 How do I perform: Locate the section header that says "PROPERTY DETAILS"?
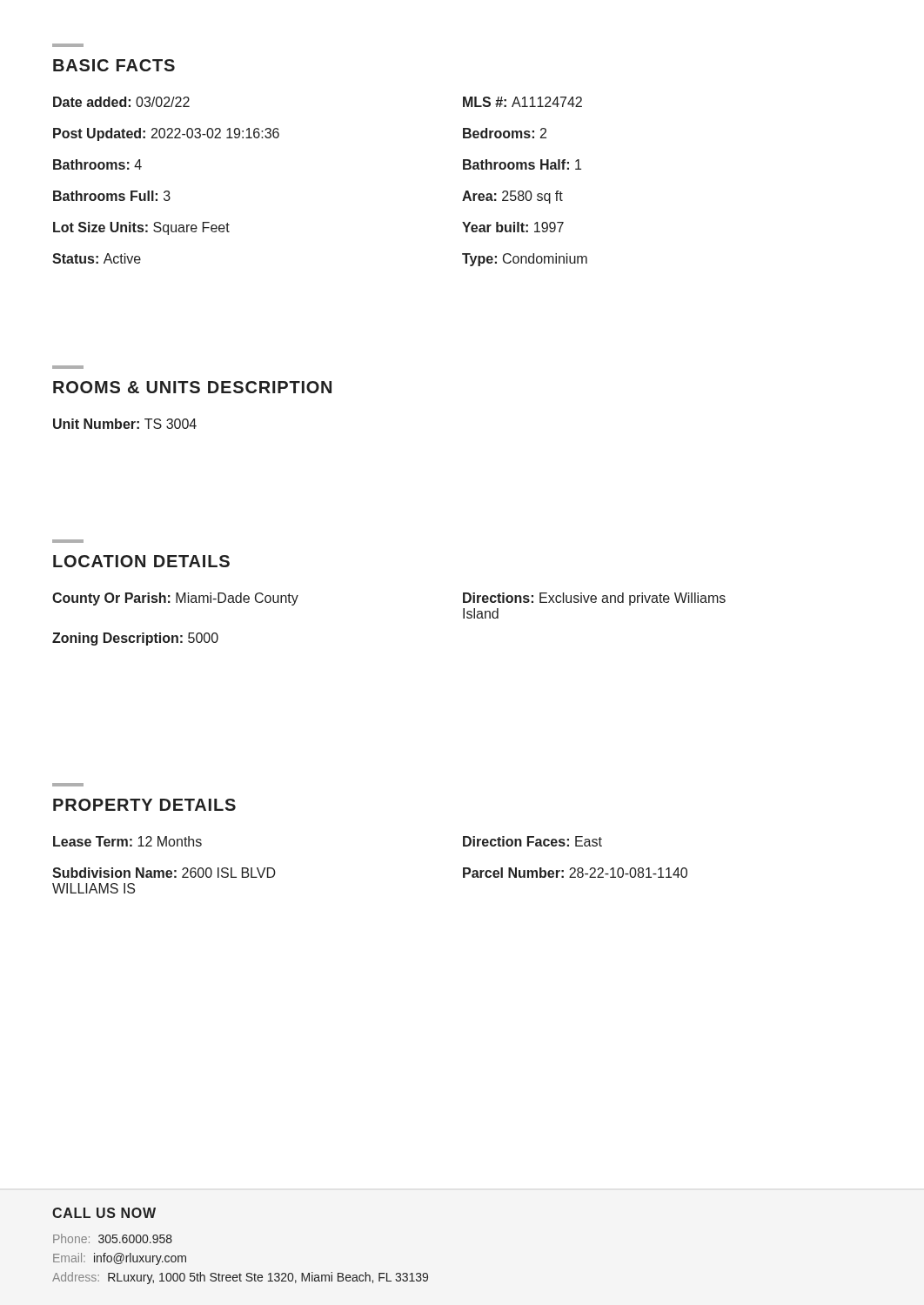pyautogui.click(x=144, y=805)
